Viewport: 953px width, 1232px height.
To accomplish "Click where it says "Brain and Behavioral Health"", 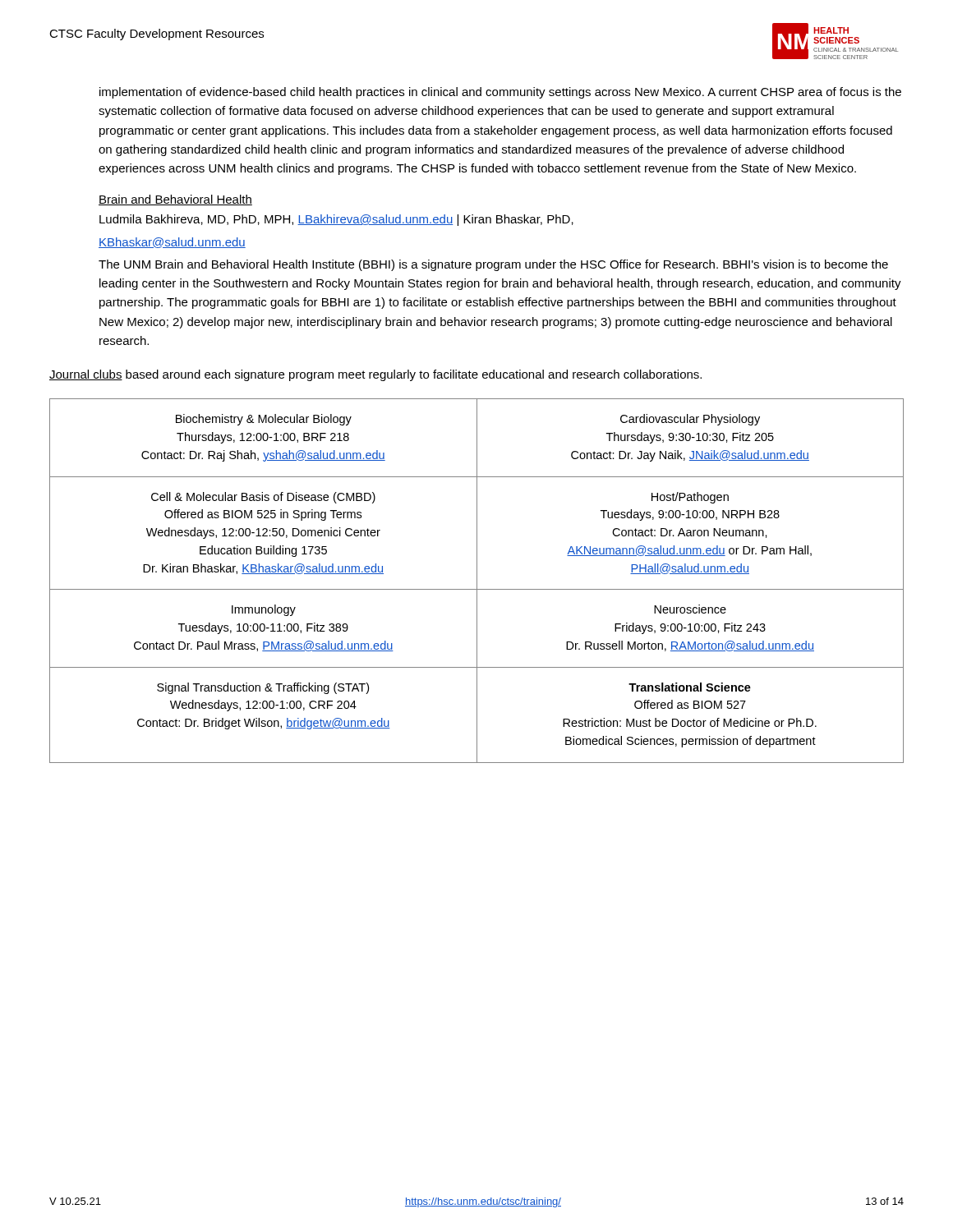I will pos(175,199).
